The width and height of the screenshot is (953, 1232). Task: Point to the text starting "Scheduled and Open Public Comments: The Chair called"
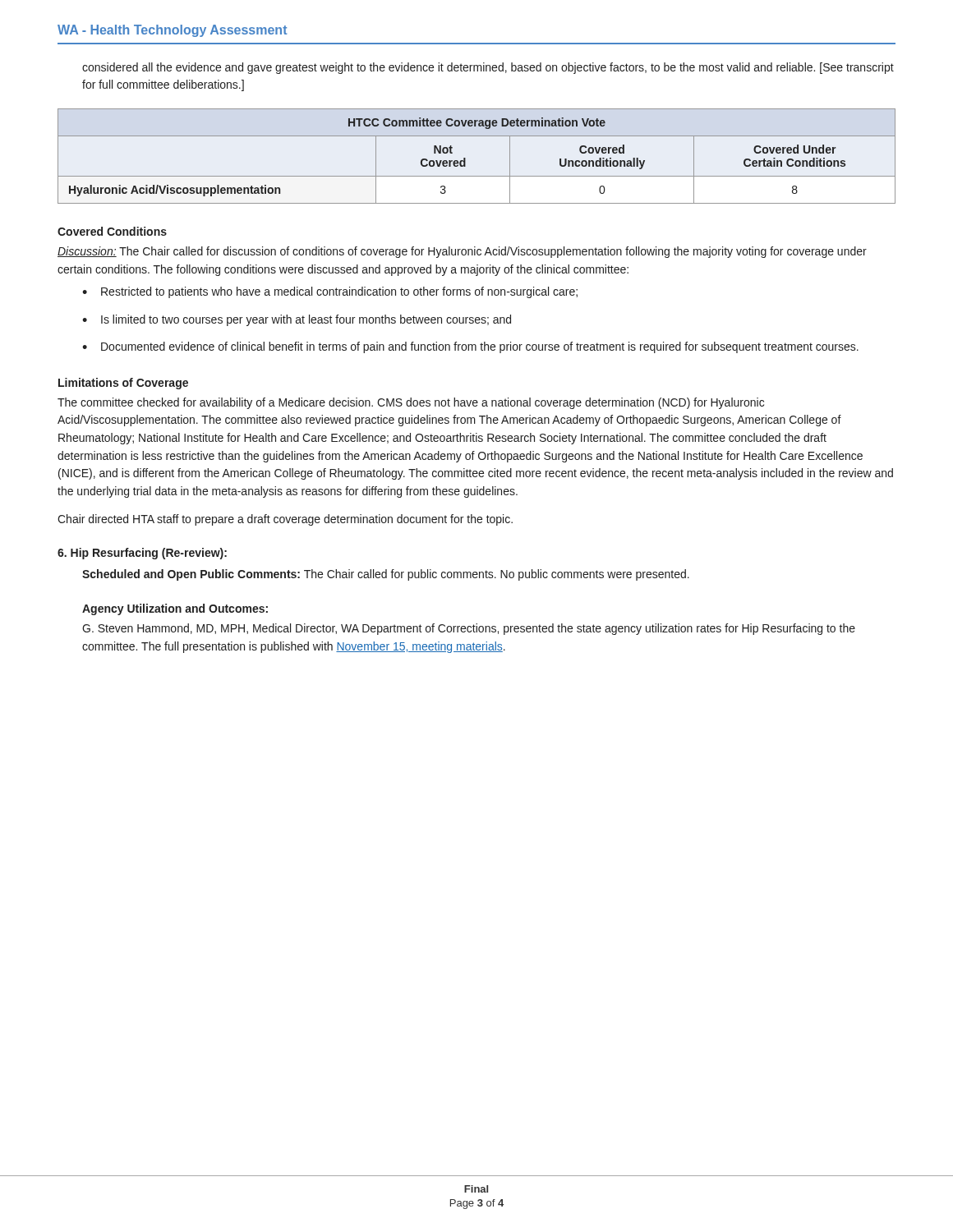coord(386,574)
